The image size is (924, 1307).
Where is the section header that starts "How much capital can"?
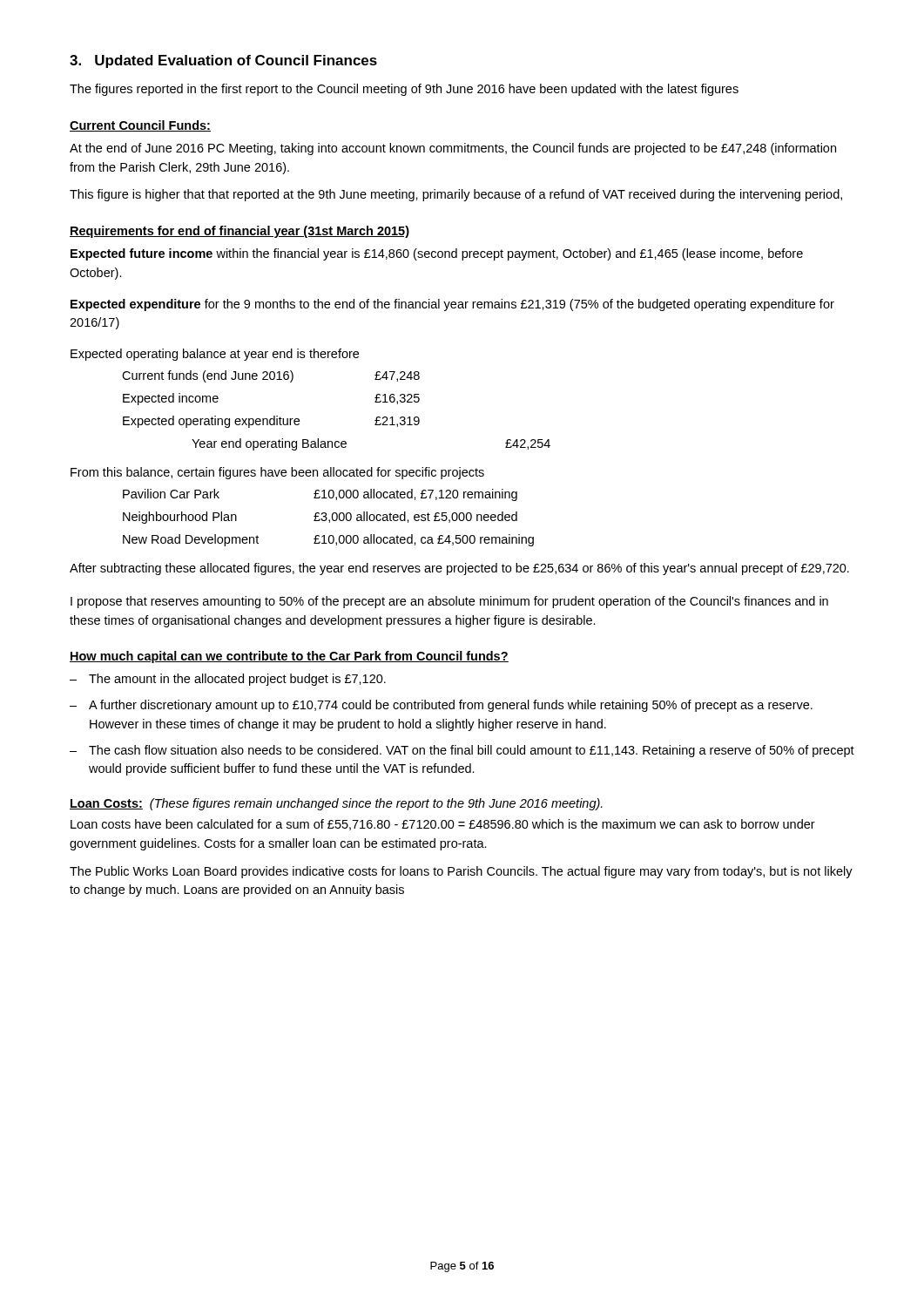pos(289,656)
